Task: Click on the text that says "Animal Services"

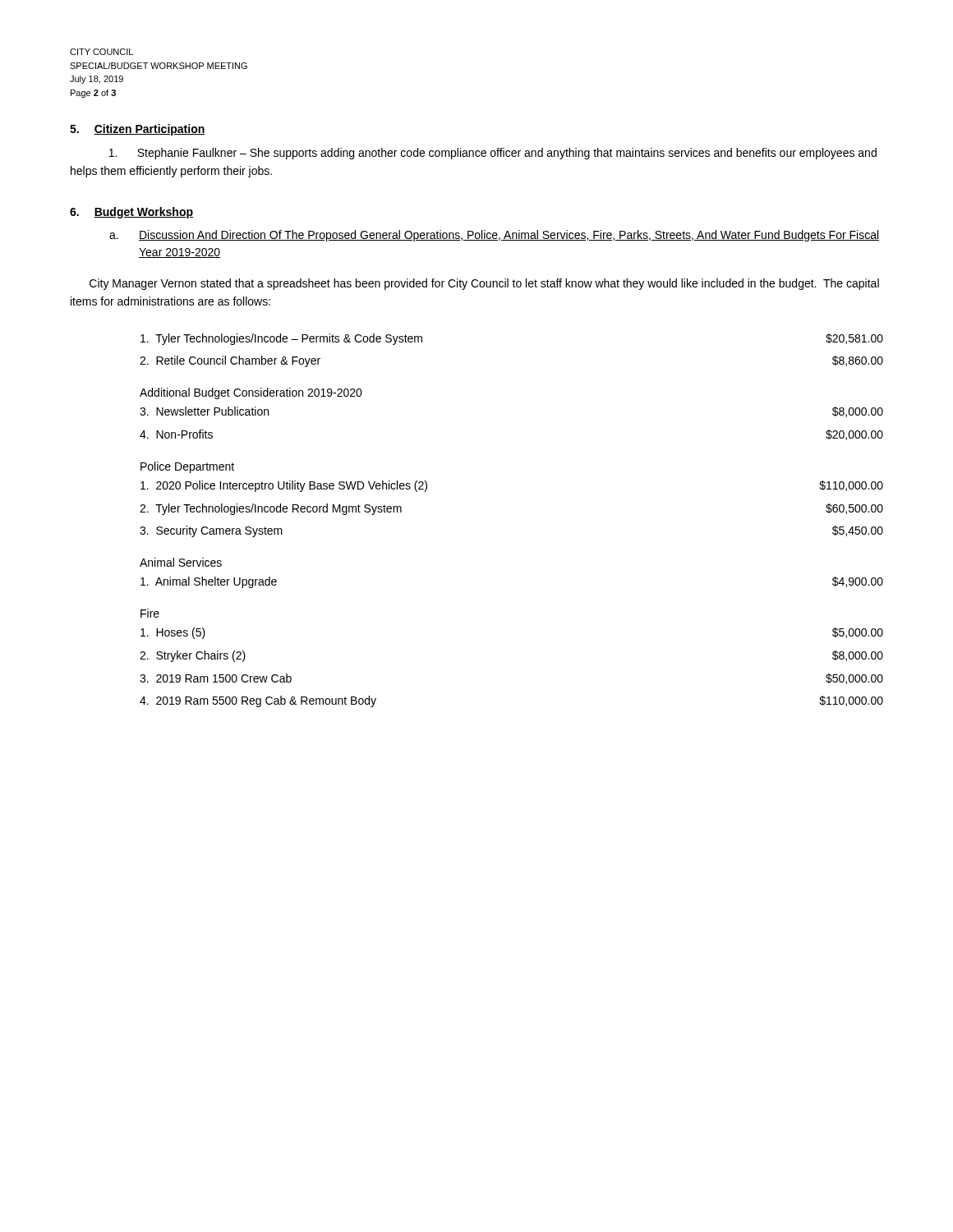Action: pos(181,563)
